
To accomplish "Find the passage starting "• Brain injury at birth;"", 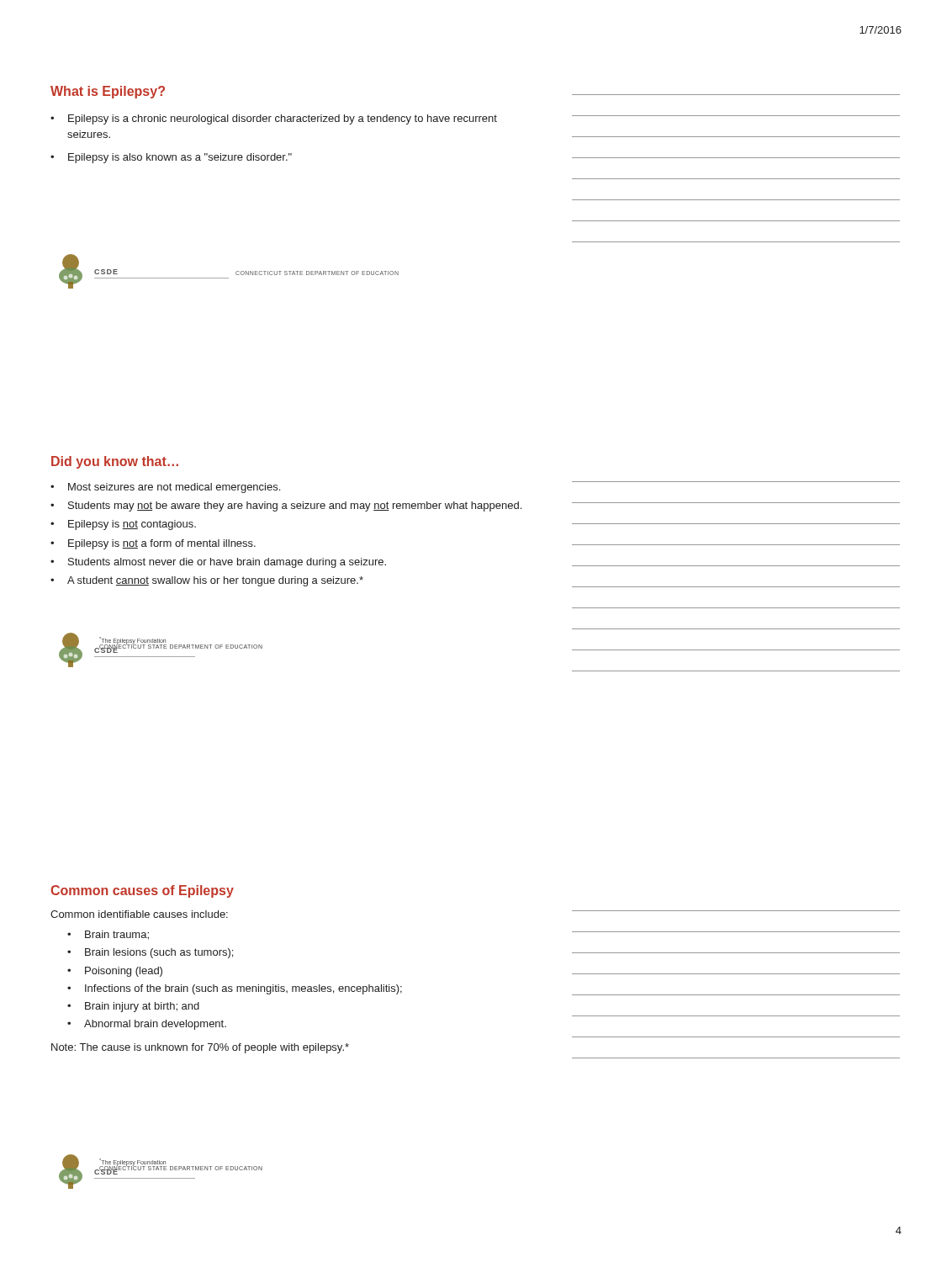I will pos(133,1006).
